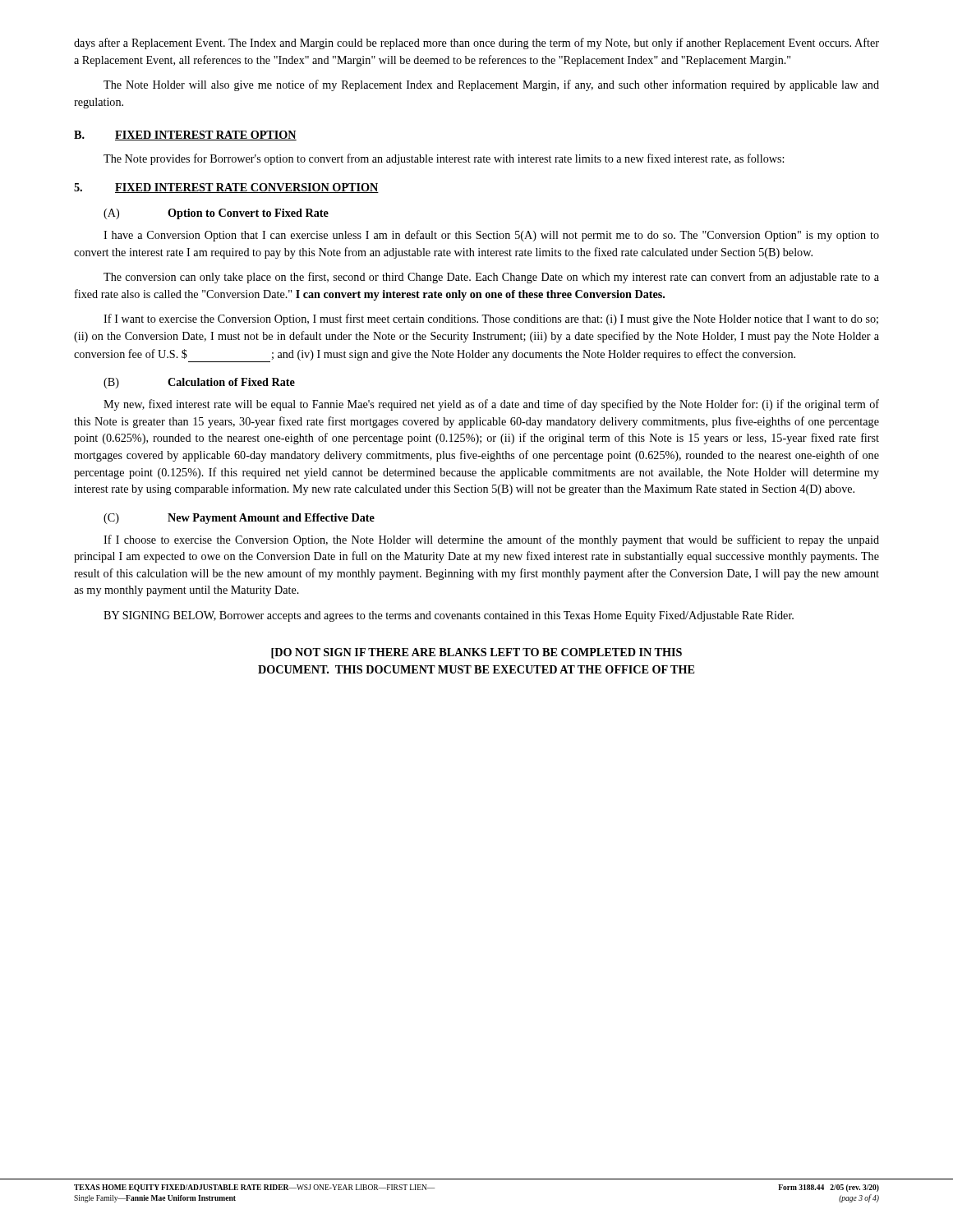Click where it says "(B) Calculation of Fixed Rate"

(184, 382)
